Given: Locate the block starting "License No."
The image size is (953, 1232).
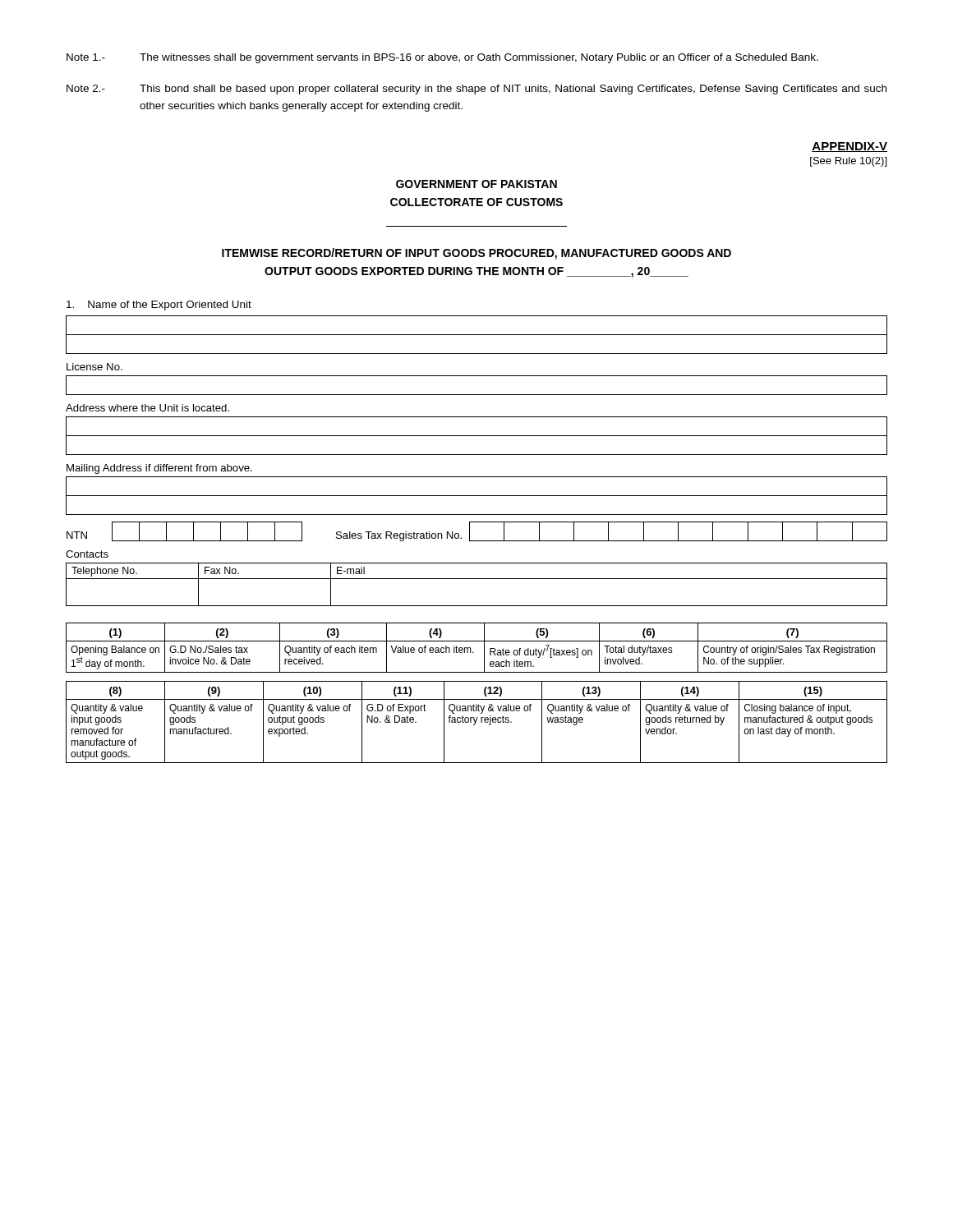Looking at the screenshot, I should [x=94, y=367].
